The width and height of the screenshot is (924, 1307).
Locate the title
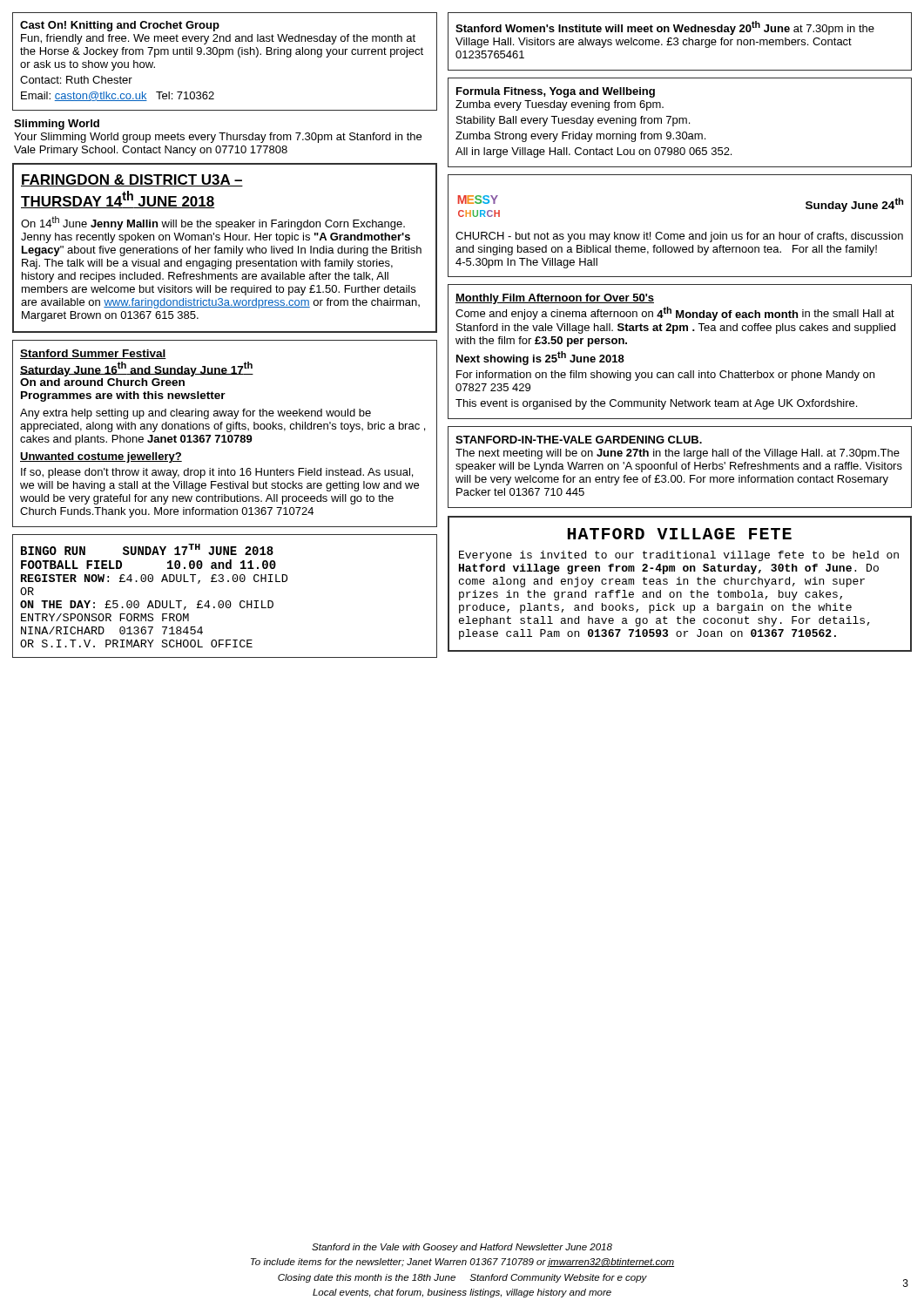point(680,582)
